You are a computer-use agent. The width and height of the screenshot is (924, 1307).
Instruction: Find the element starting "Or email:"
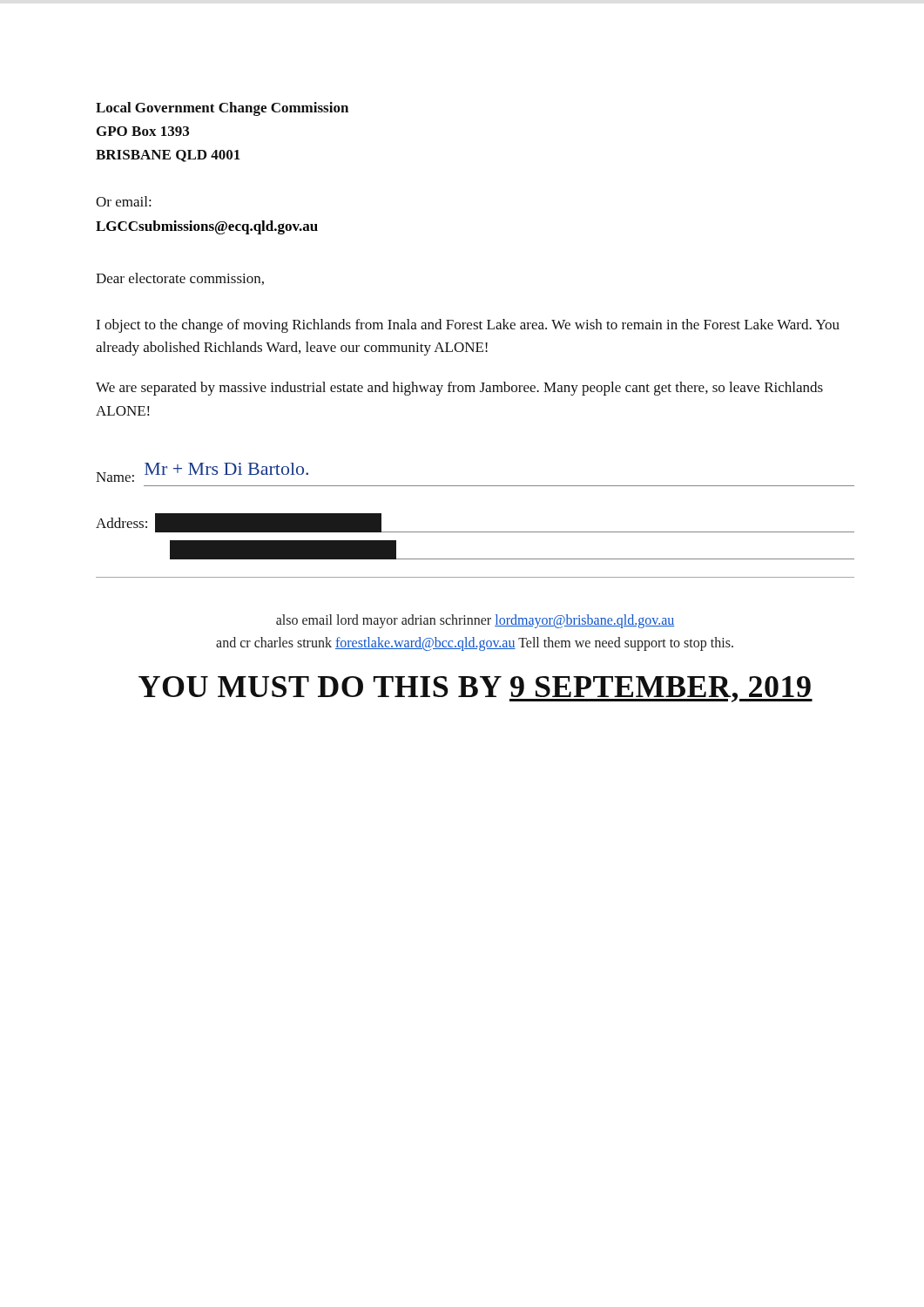click(x=124, y=201)
